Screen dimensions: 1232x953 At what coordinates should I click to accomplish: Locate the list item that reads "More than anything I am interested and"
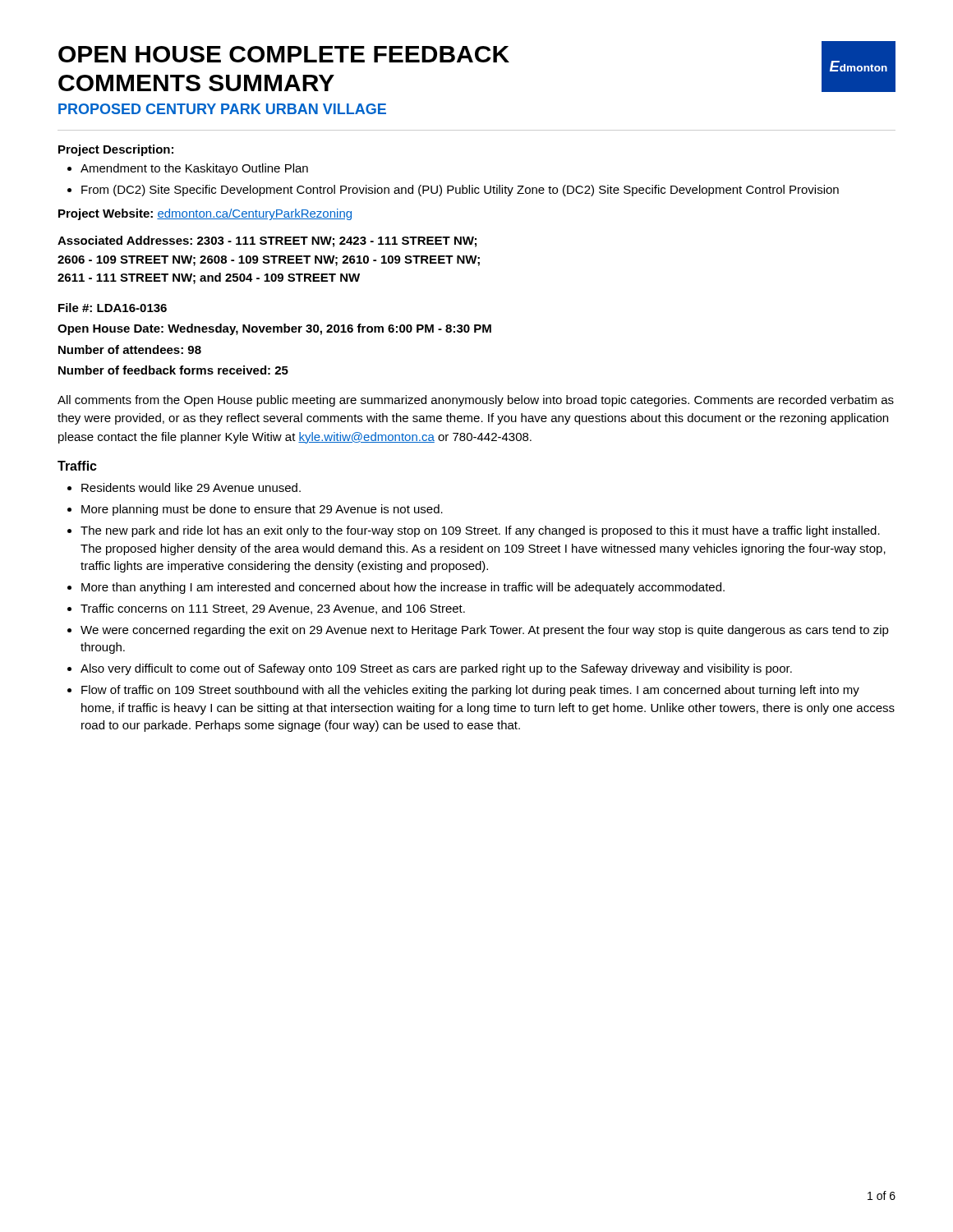(403, 587)
